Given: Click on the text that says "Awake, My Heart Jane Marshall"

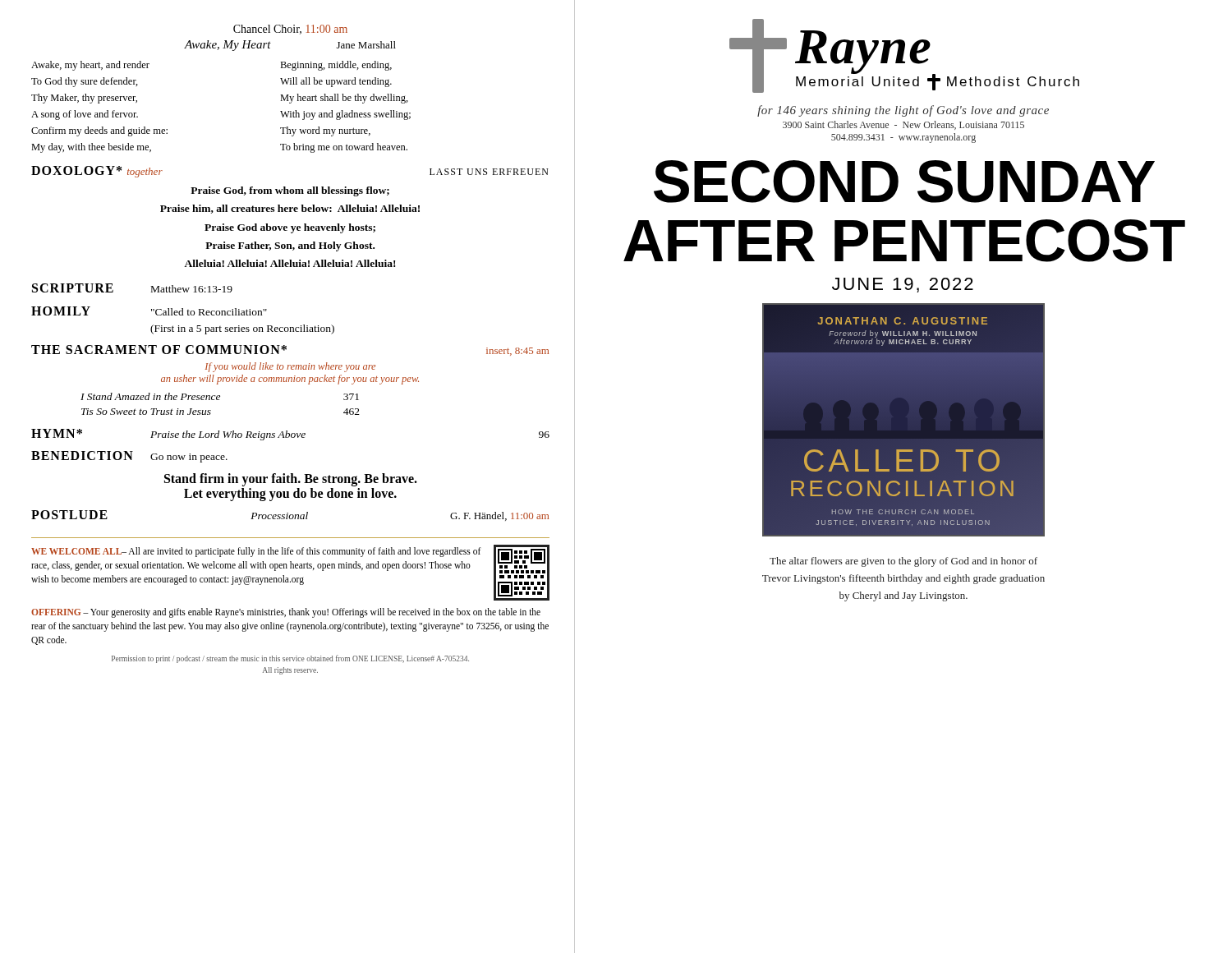Looking at the screenshot, I should click(231, 46).
